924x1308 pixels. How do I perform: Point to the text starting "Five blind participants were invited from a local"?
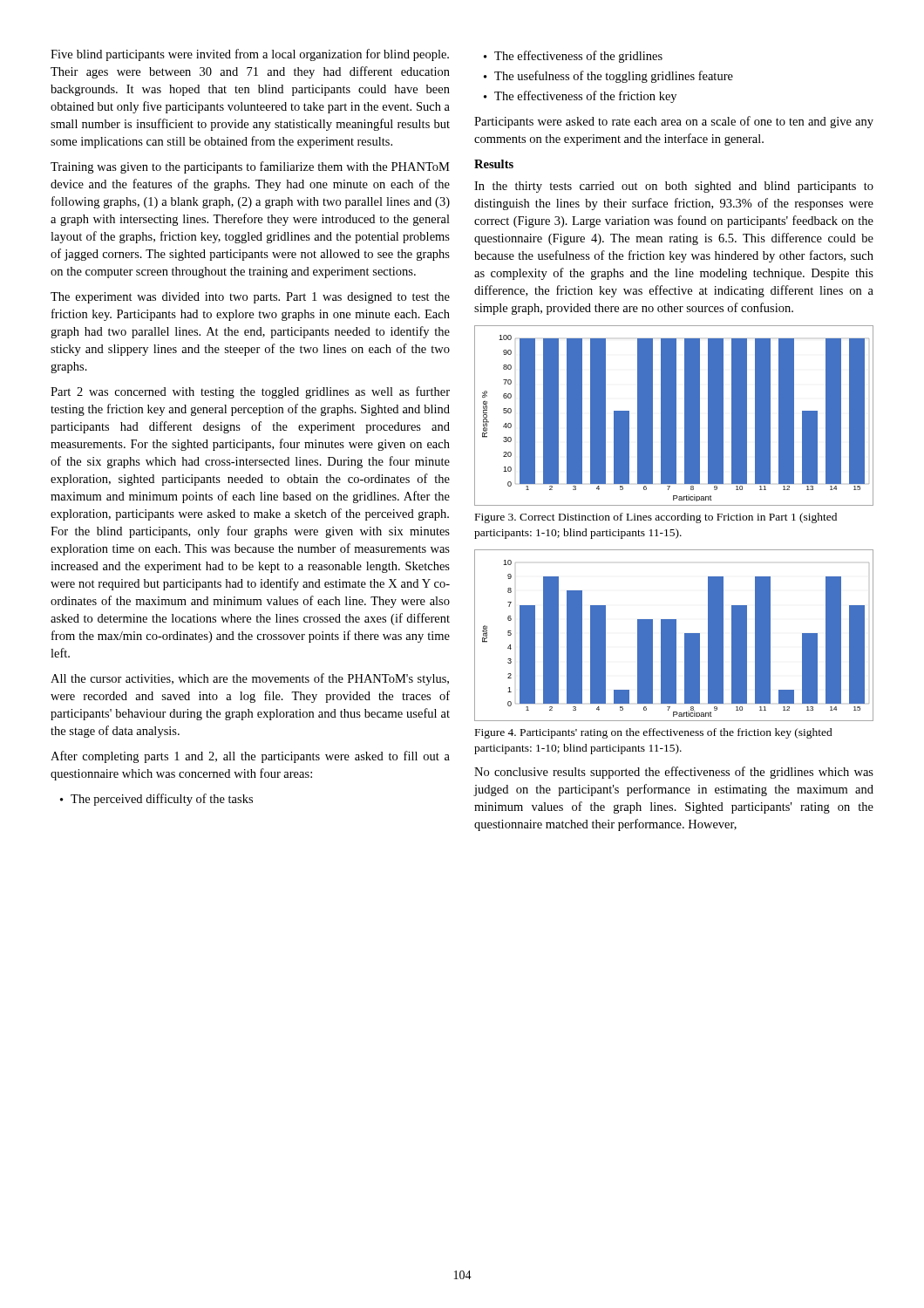[x=250, y=98]
